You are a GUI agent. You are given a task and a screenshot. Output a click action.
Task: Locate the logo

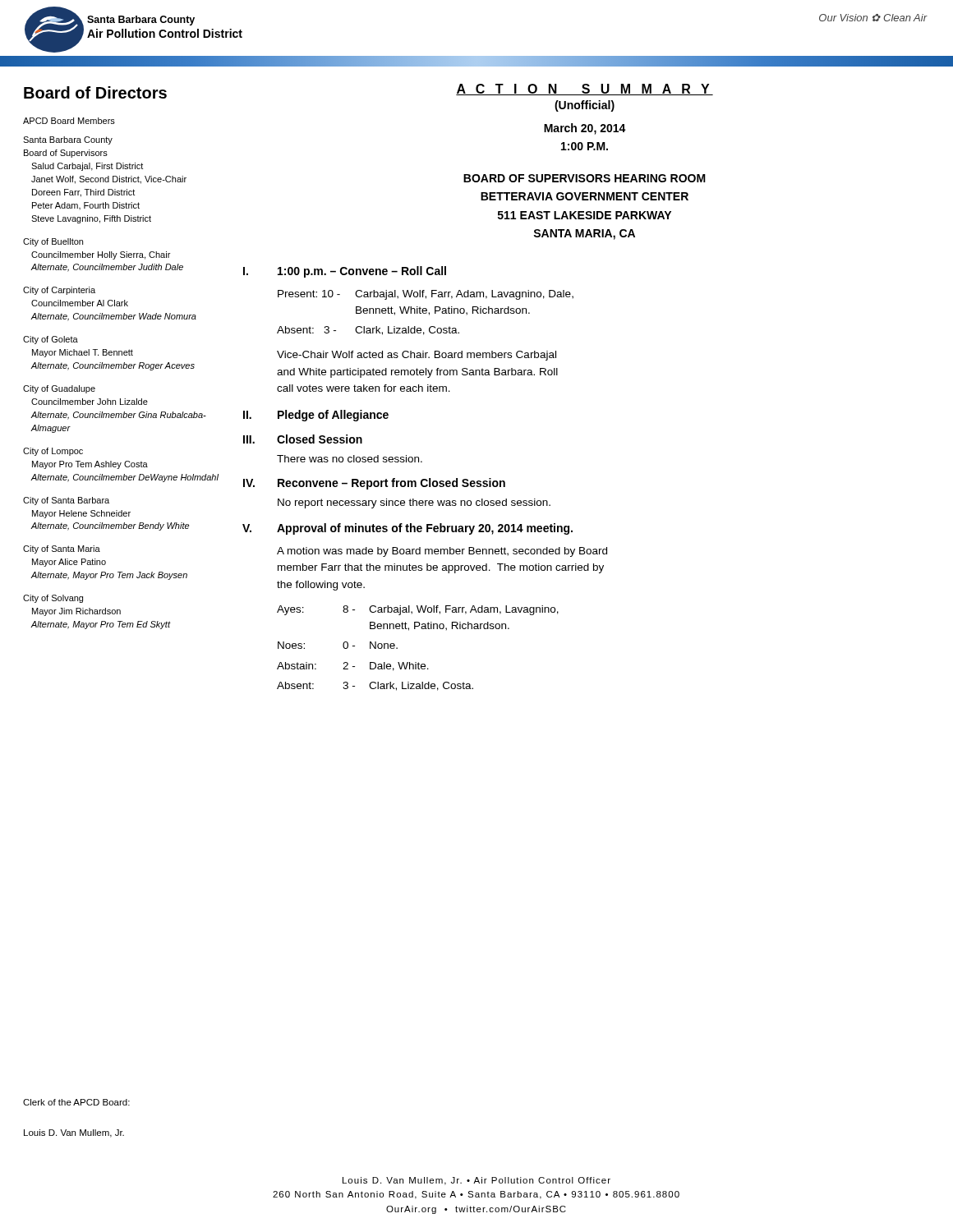click(x=134, y=31)
